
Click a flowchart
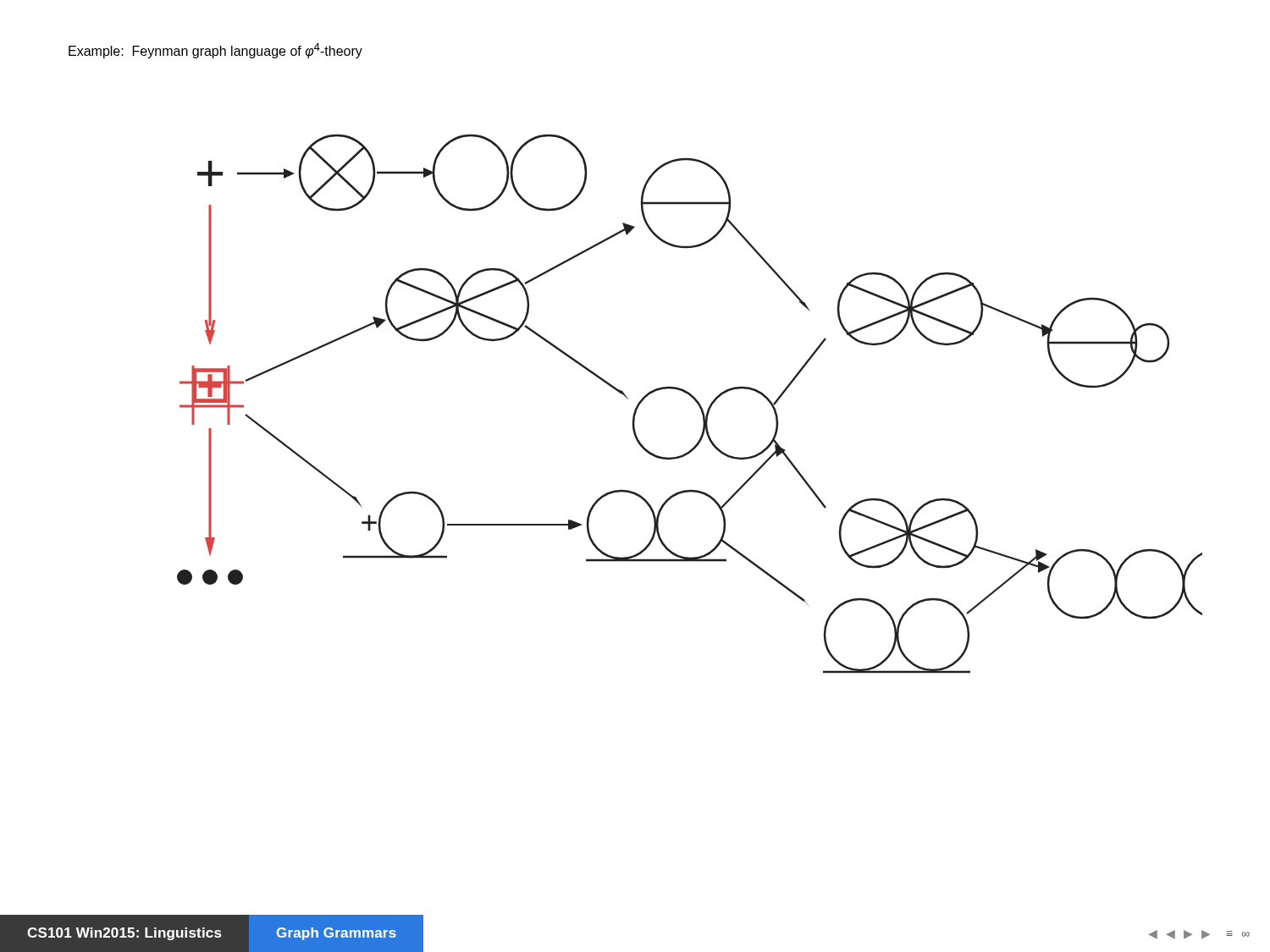click(635, 457)
